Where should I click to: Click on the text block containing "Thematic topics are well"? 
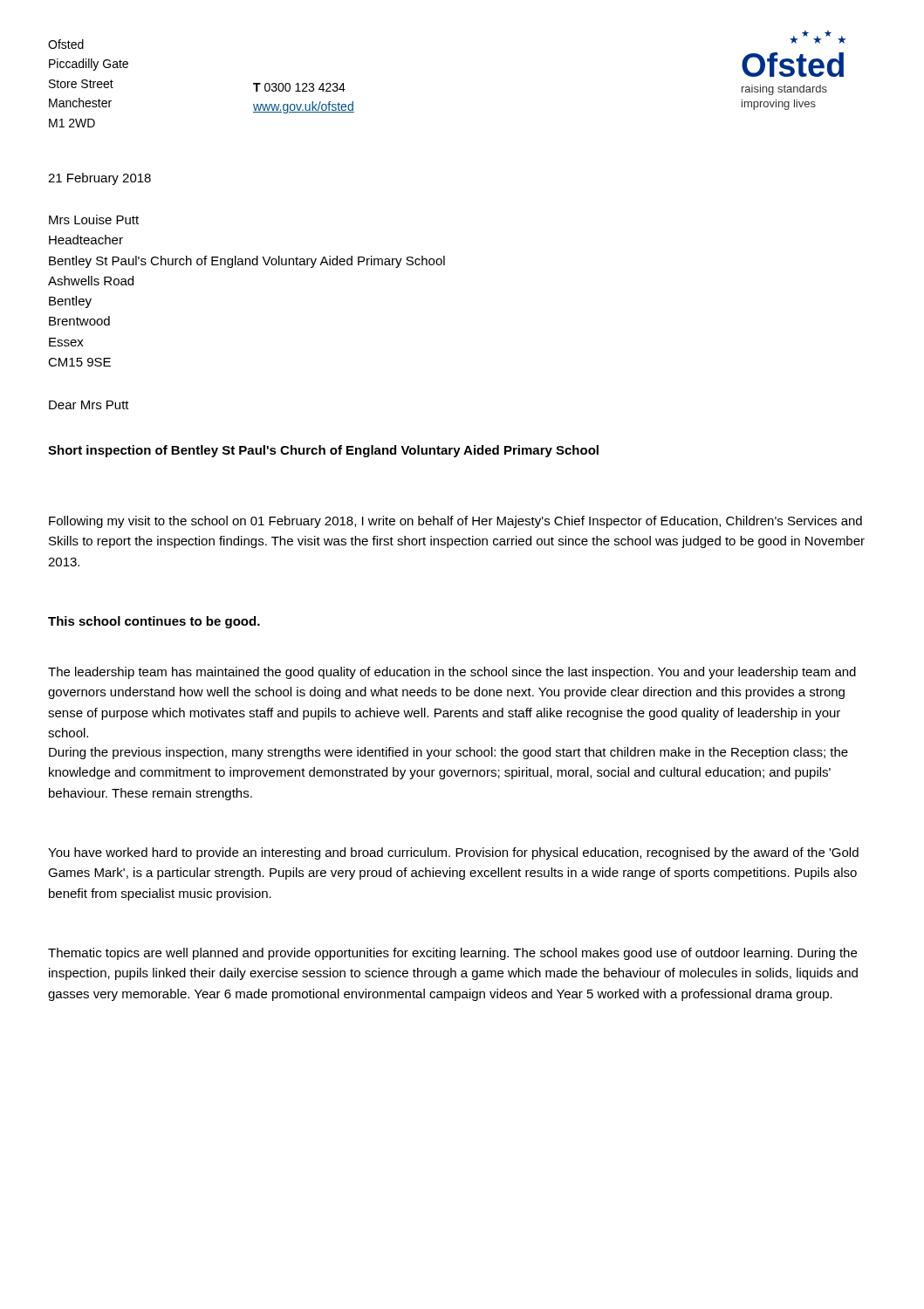pyautogui.click(x=460, y=973)
